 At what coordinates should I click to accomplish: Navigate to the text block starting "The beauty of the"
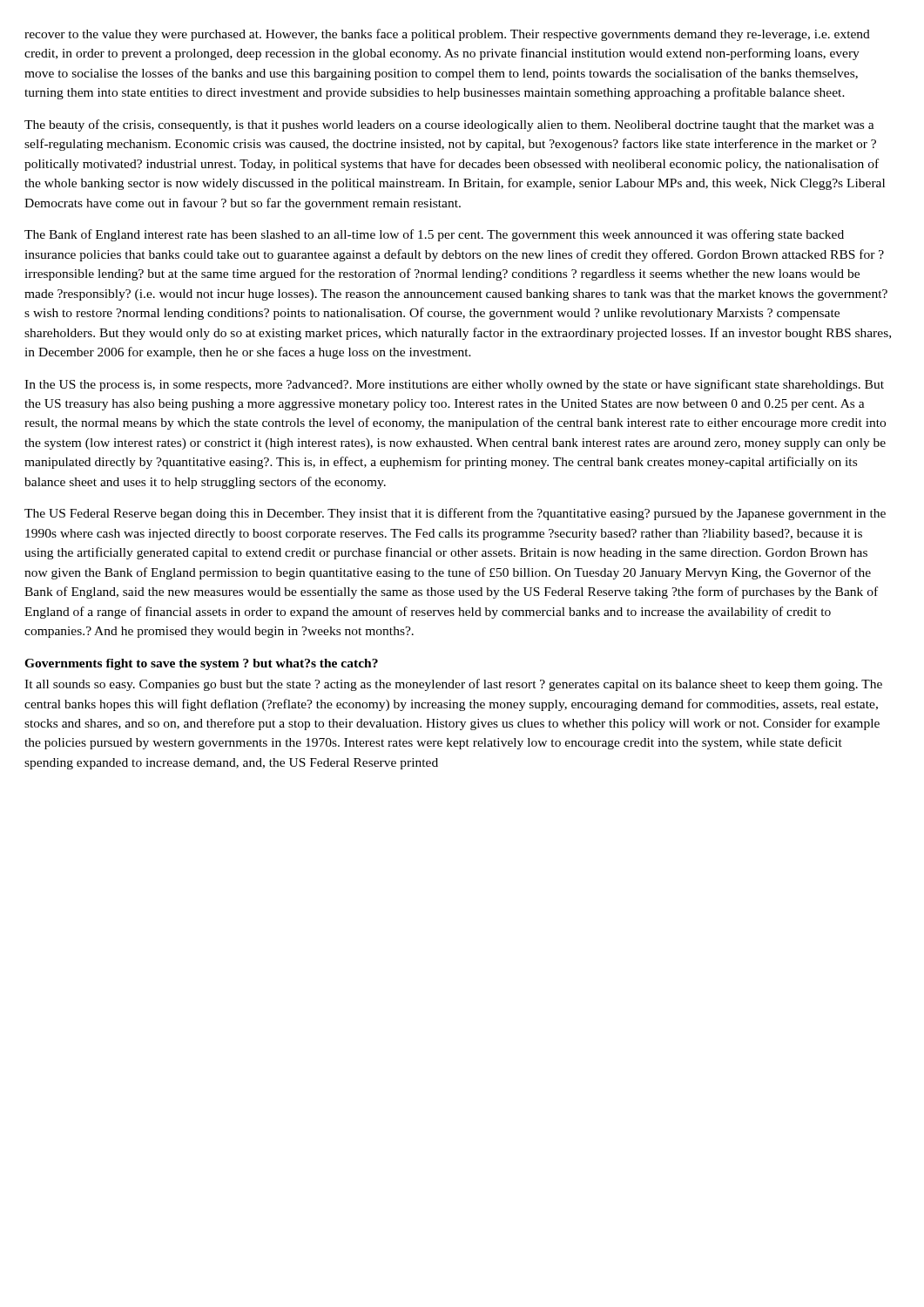click(x=455, y=163)
